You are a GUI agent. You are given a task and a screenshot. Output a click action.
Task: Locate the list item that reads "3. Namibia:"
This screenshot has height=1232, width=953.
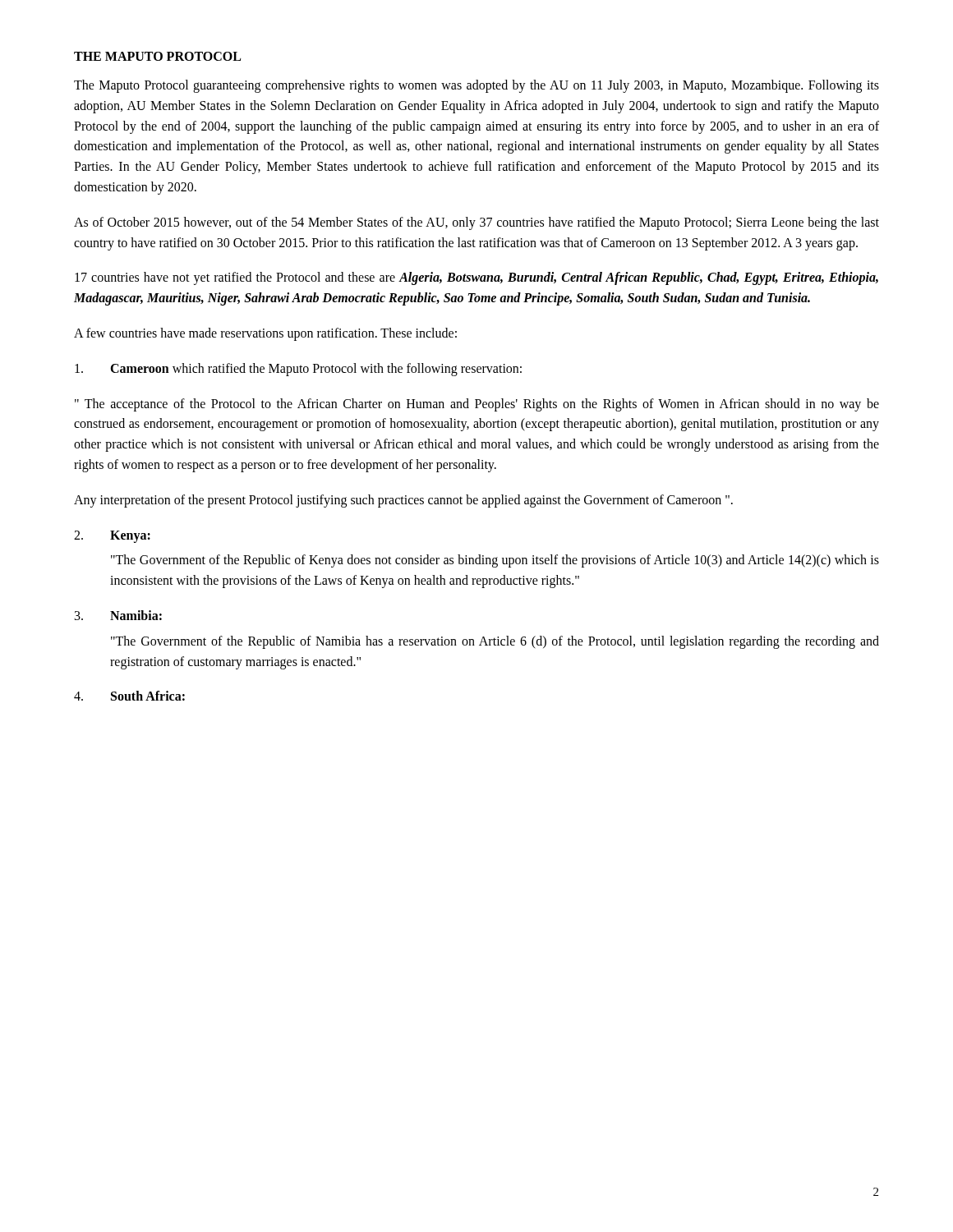118,615
